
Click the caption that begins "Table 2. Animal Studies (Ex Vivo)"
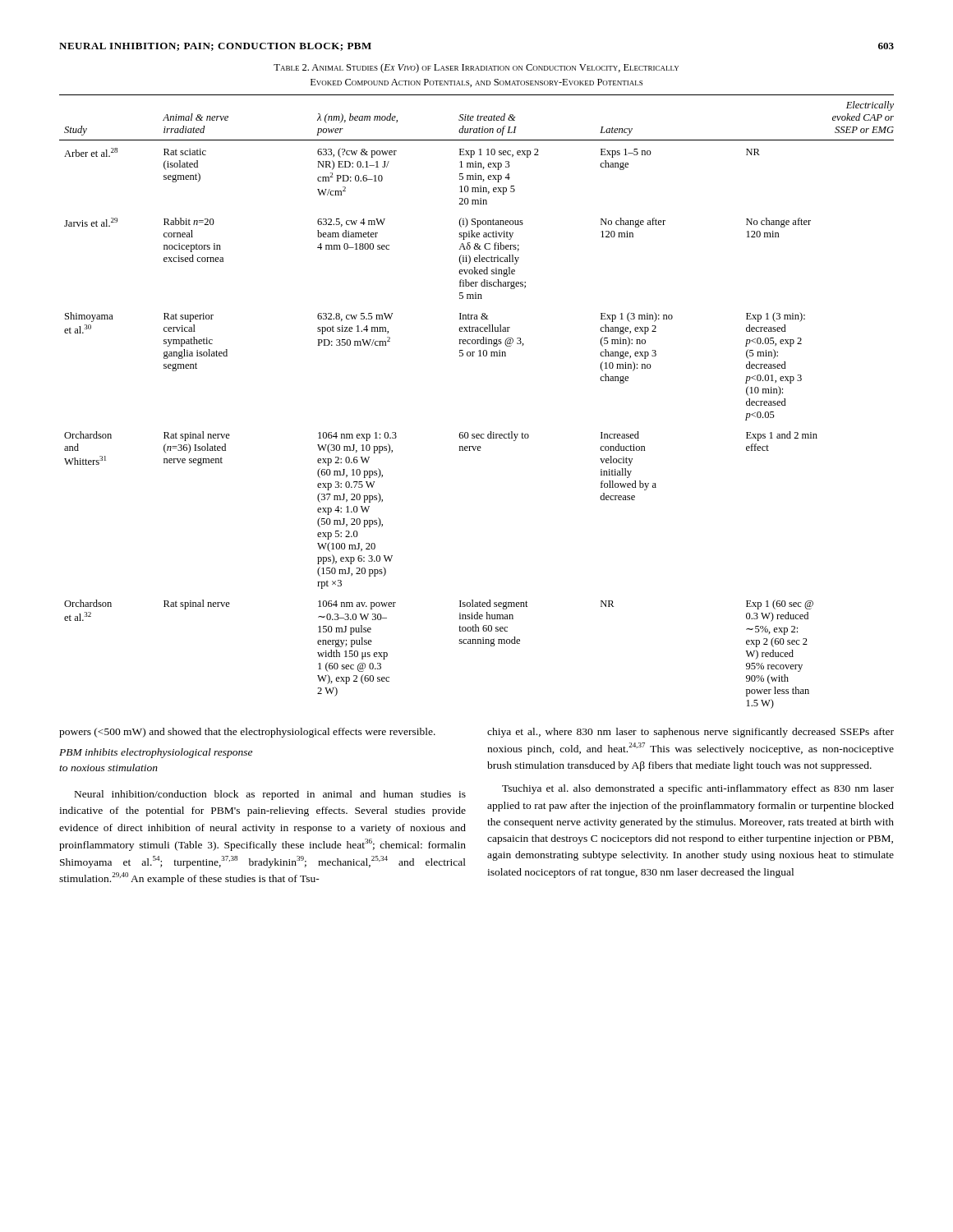[476, 75]
